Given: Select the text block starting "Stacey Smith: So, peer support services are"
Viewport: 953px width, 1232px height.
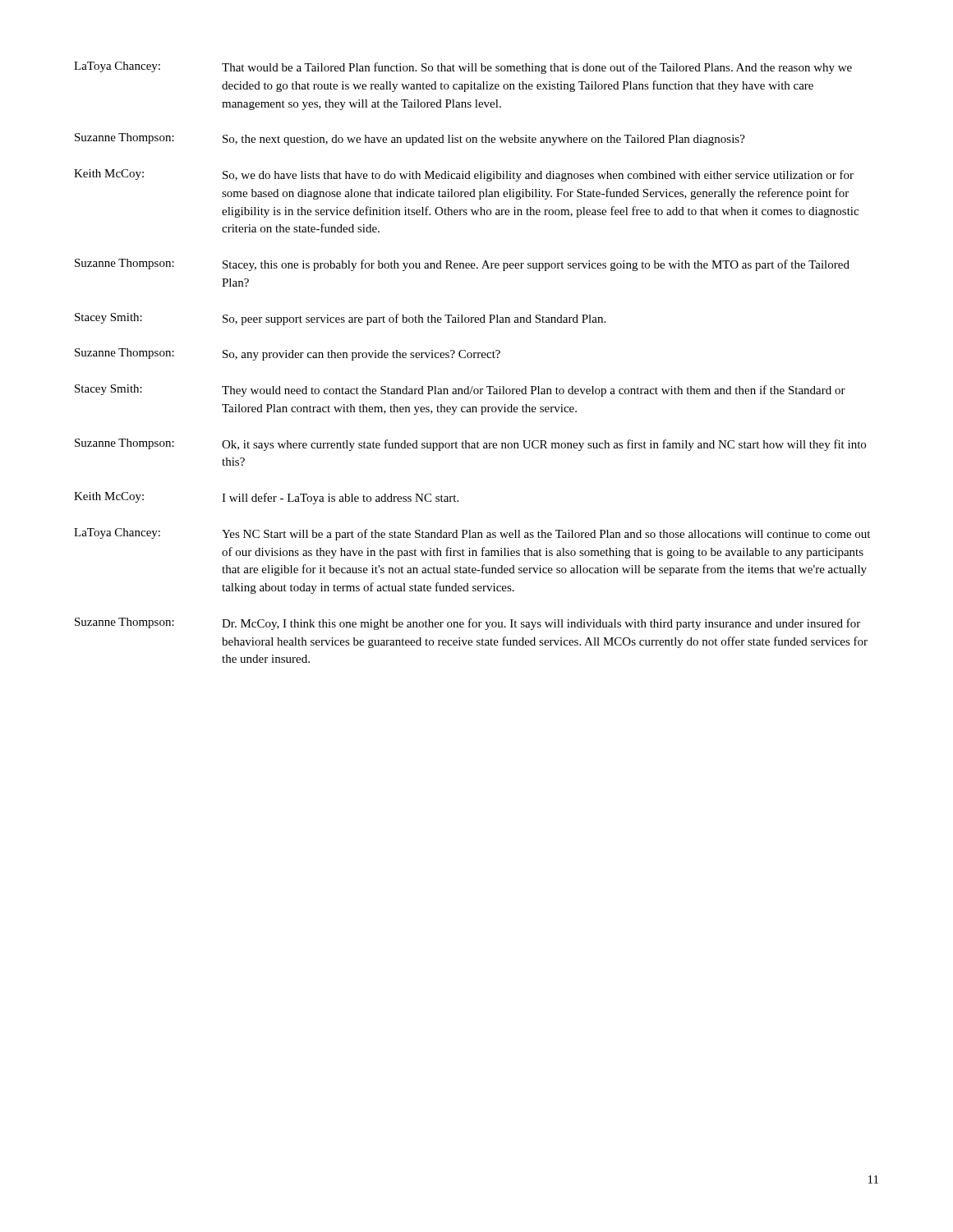Looking at the screenshot, I should click(476, 319).
